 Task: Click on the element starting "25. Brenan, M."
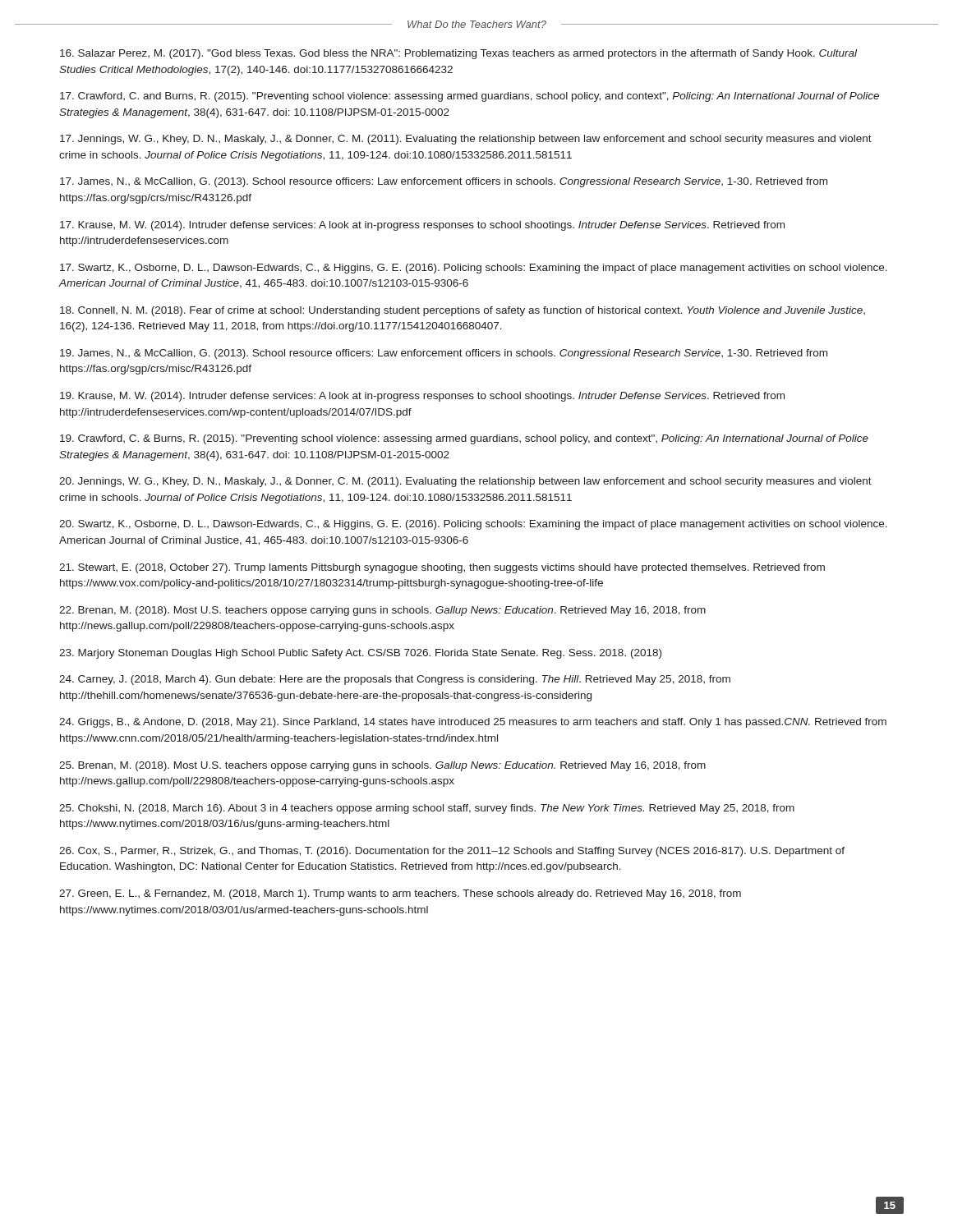(x=383, y=773)
